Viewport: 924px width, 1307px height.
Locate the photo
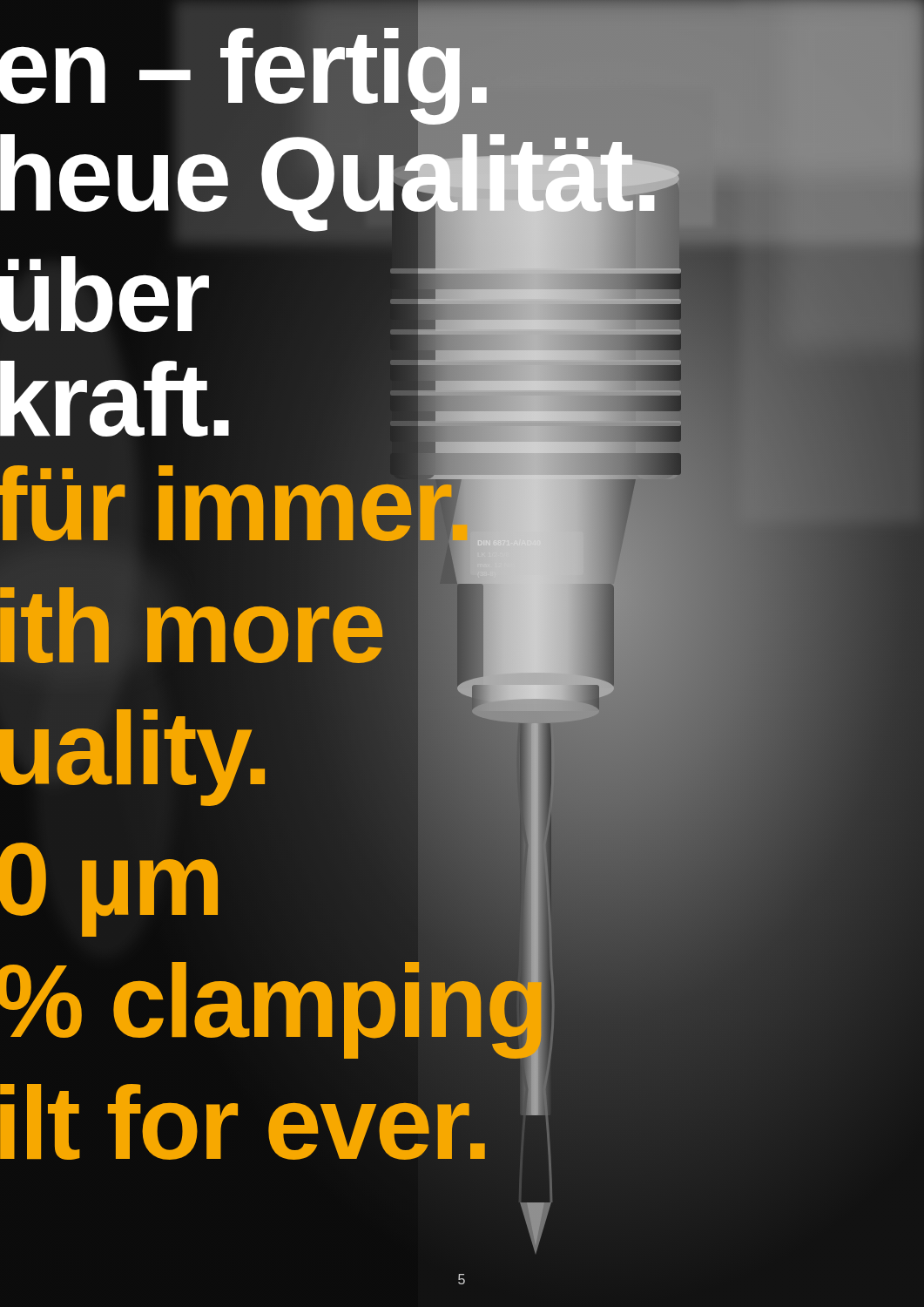point(462,654)
